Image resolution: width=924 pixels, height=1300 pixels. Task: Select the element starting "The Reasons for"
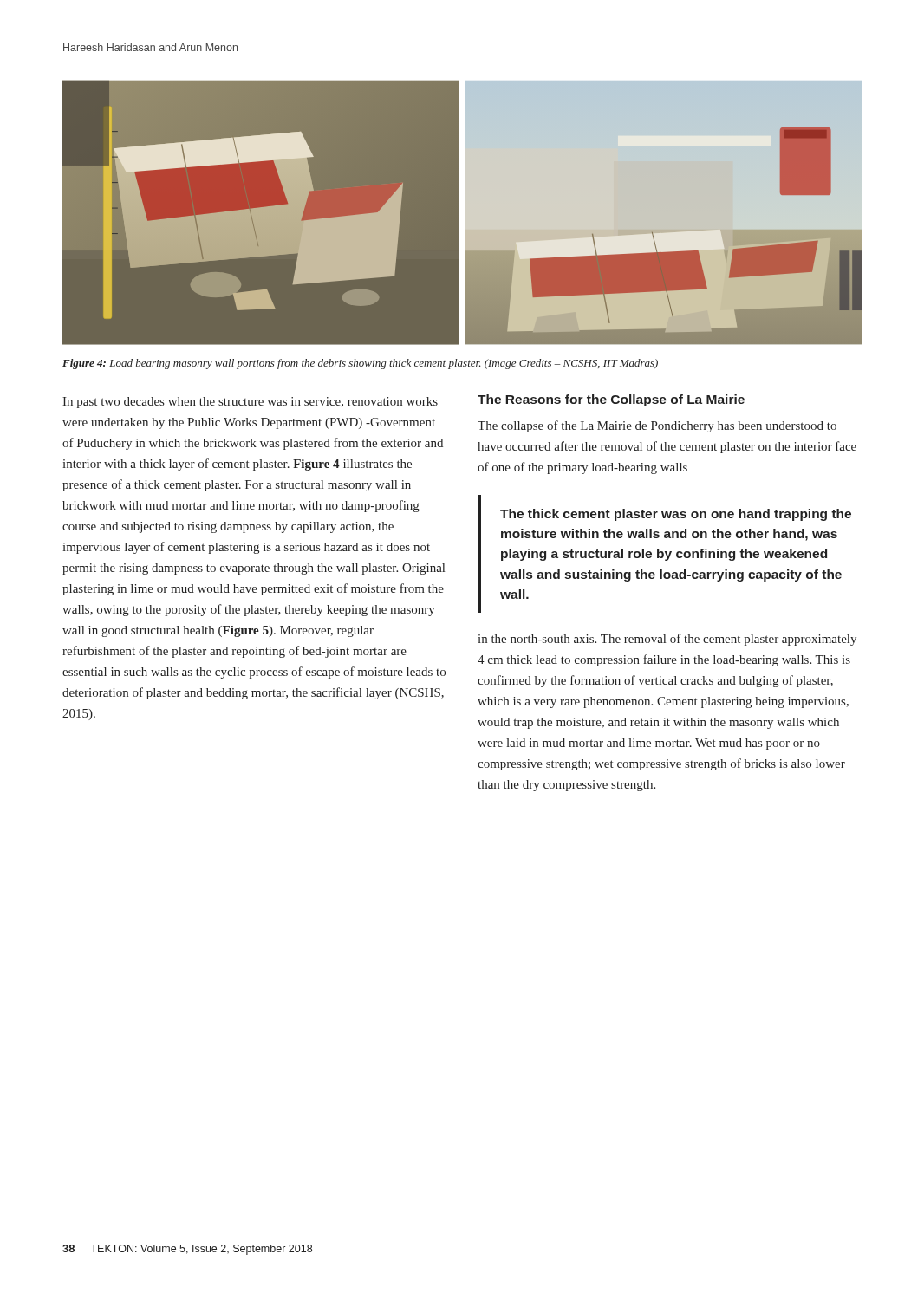pyautogui.click(x=611, y=399)
